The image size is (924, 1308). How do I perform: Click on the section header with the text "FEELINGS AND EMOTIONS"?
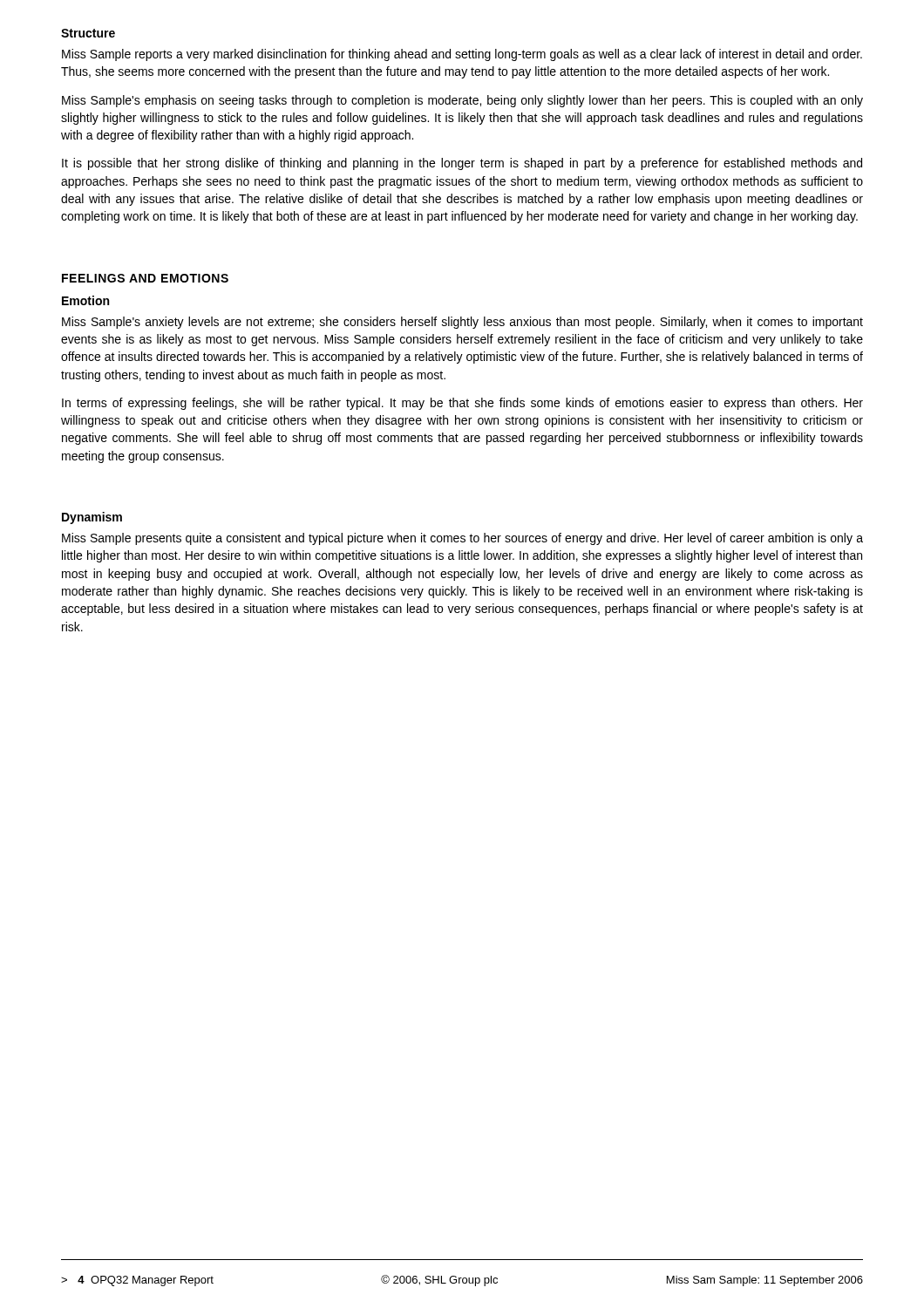[x=145, y=278]
